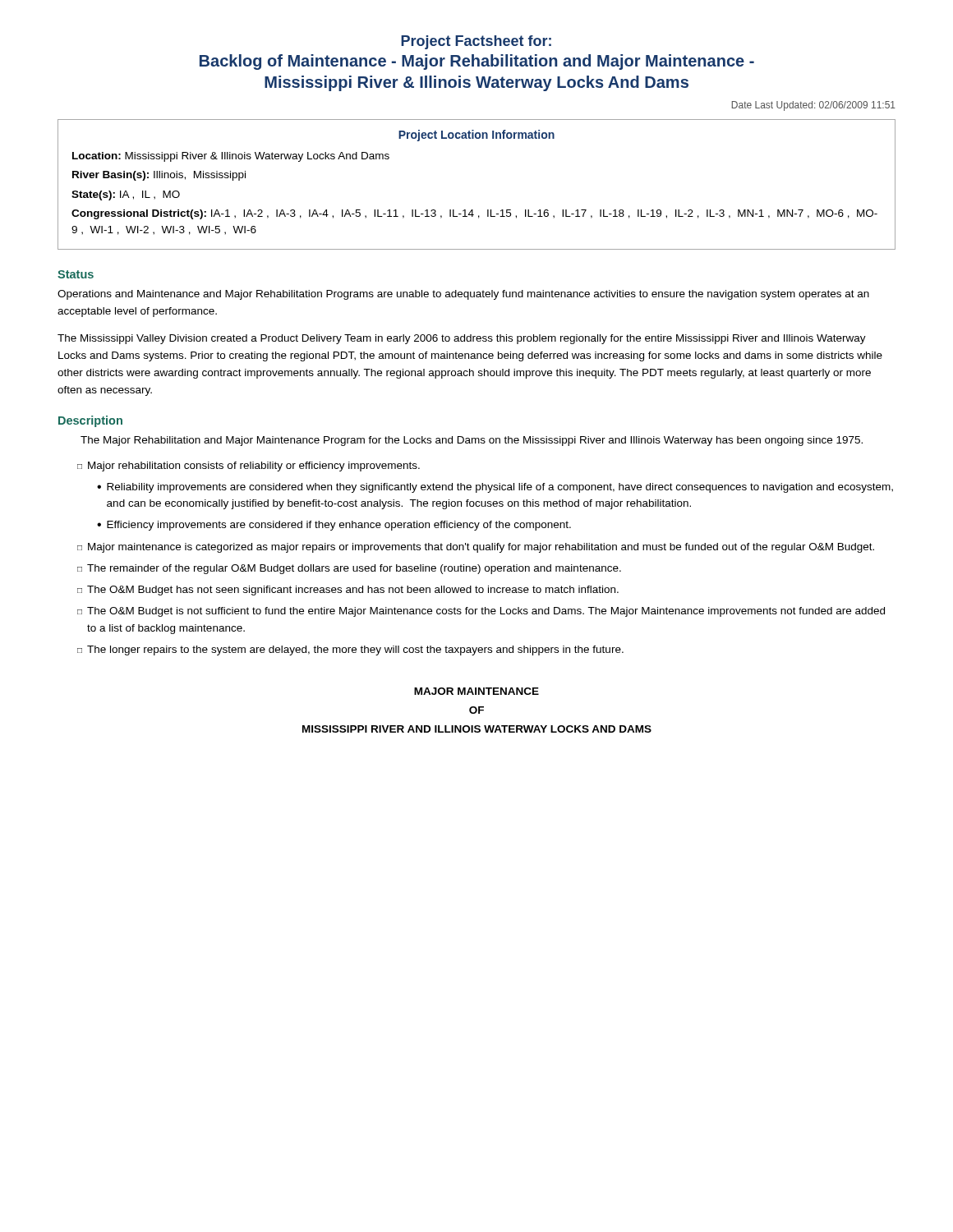Click on the block starting "The Mississippi Valley Division created a Product Delivery"
953x1232 pixels.
click(x=470, y=364)
